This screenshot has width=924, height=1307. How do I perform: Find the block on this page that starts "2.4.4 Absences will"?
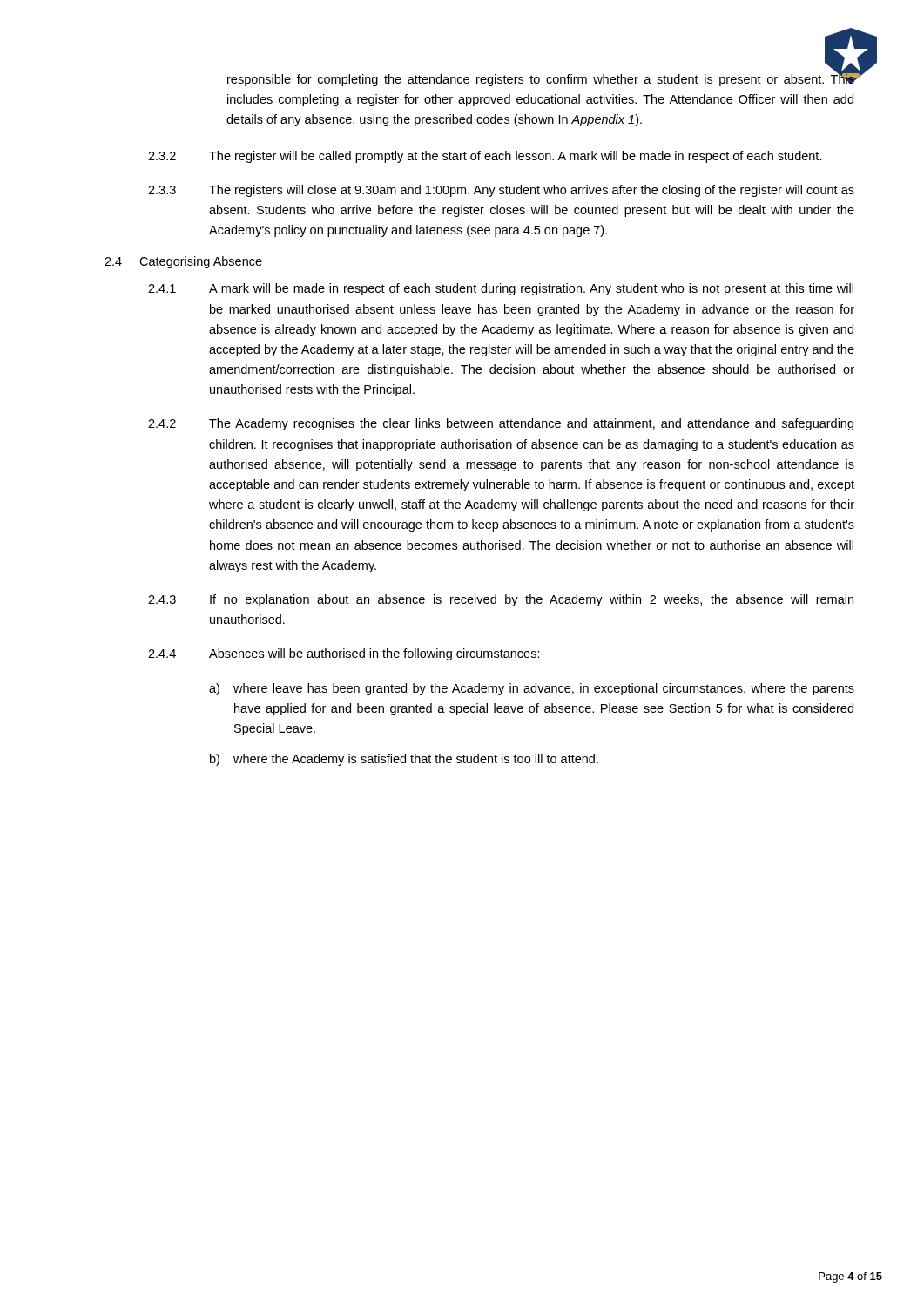pos(501,654)
